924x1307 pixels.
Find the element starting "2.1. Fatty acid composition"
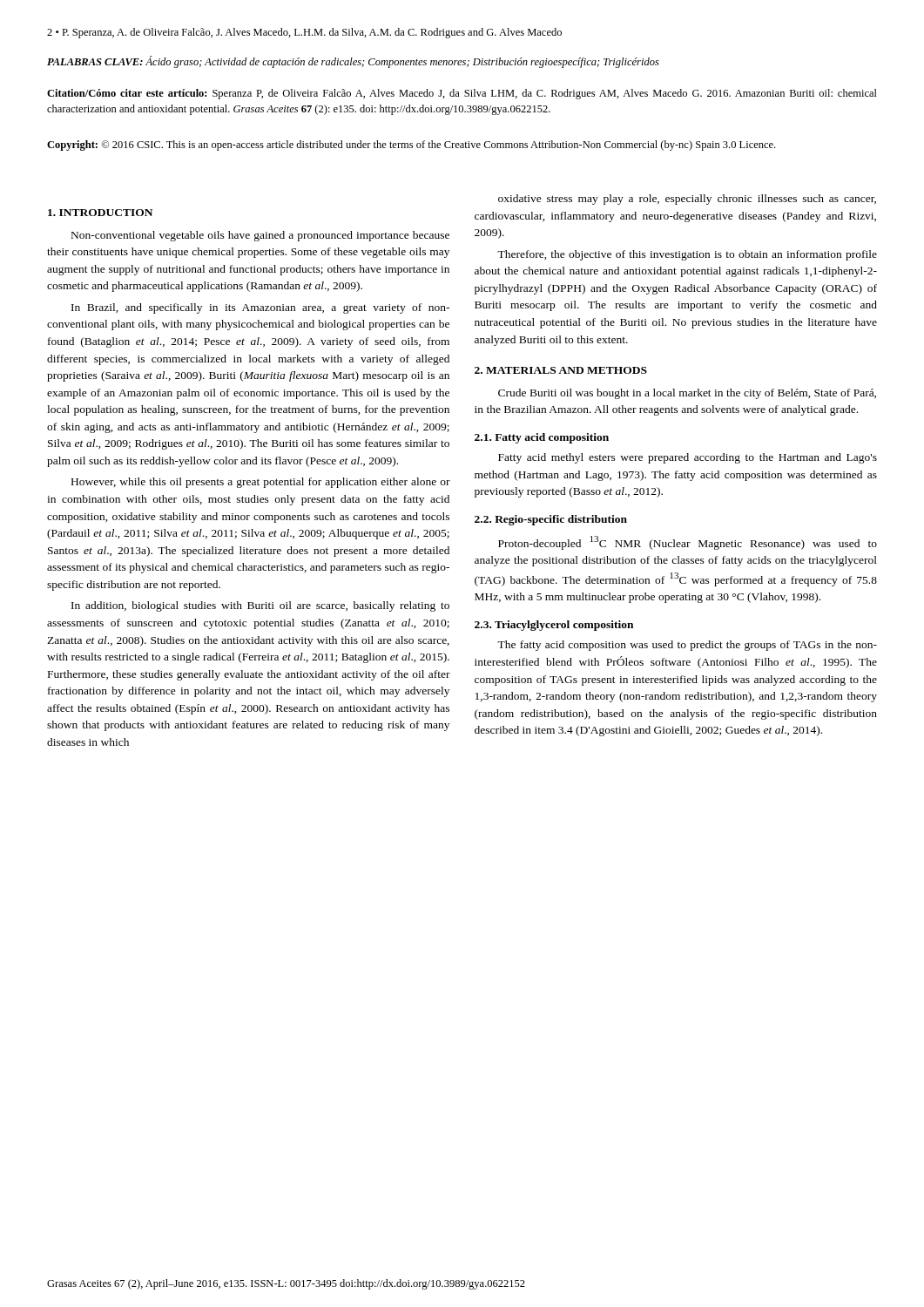click(542, 437)
